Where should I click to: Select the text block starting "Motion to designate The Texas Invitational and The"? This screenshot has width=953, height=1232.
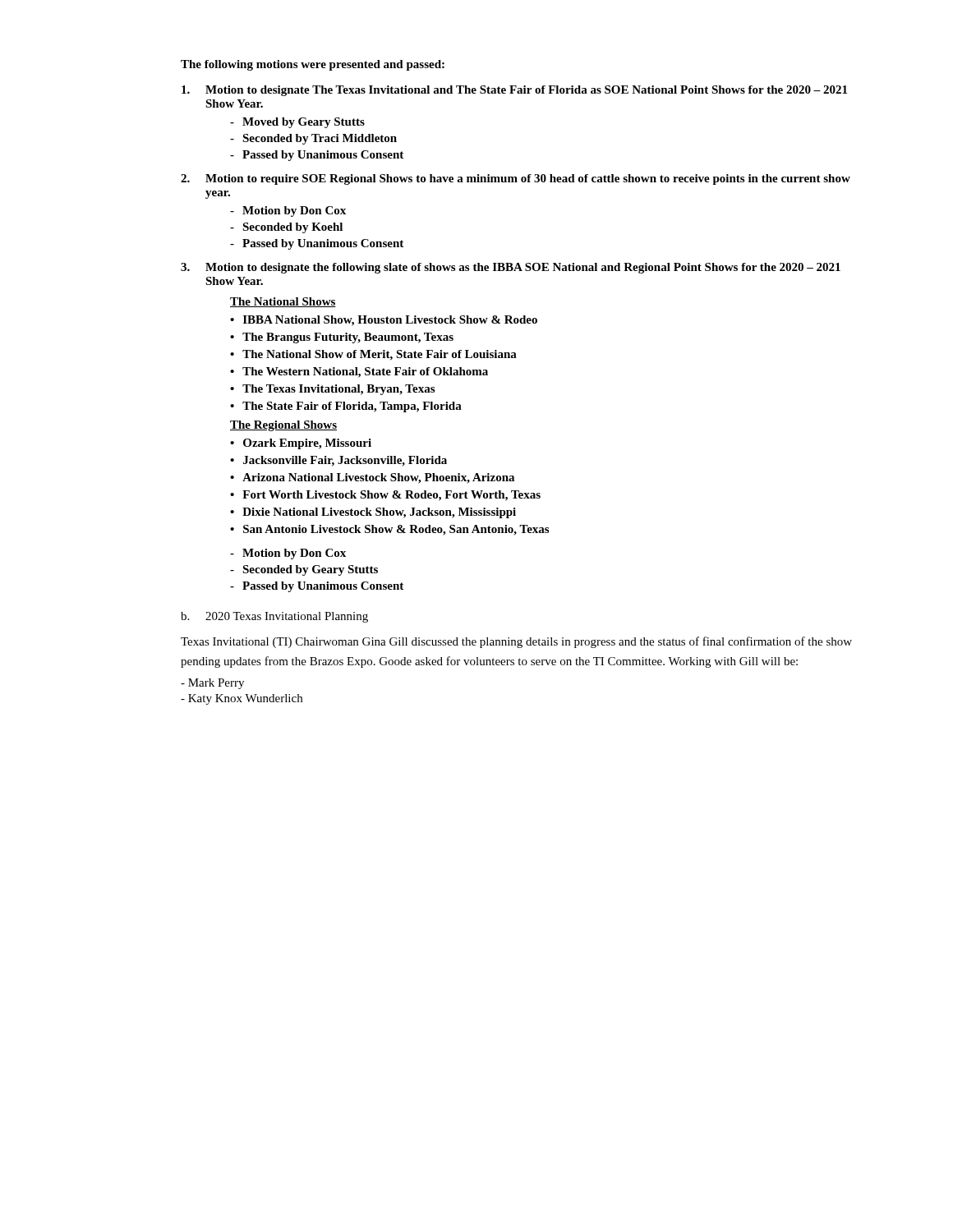click(x=514, y=91)
